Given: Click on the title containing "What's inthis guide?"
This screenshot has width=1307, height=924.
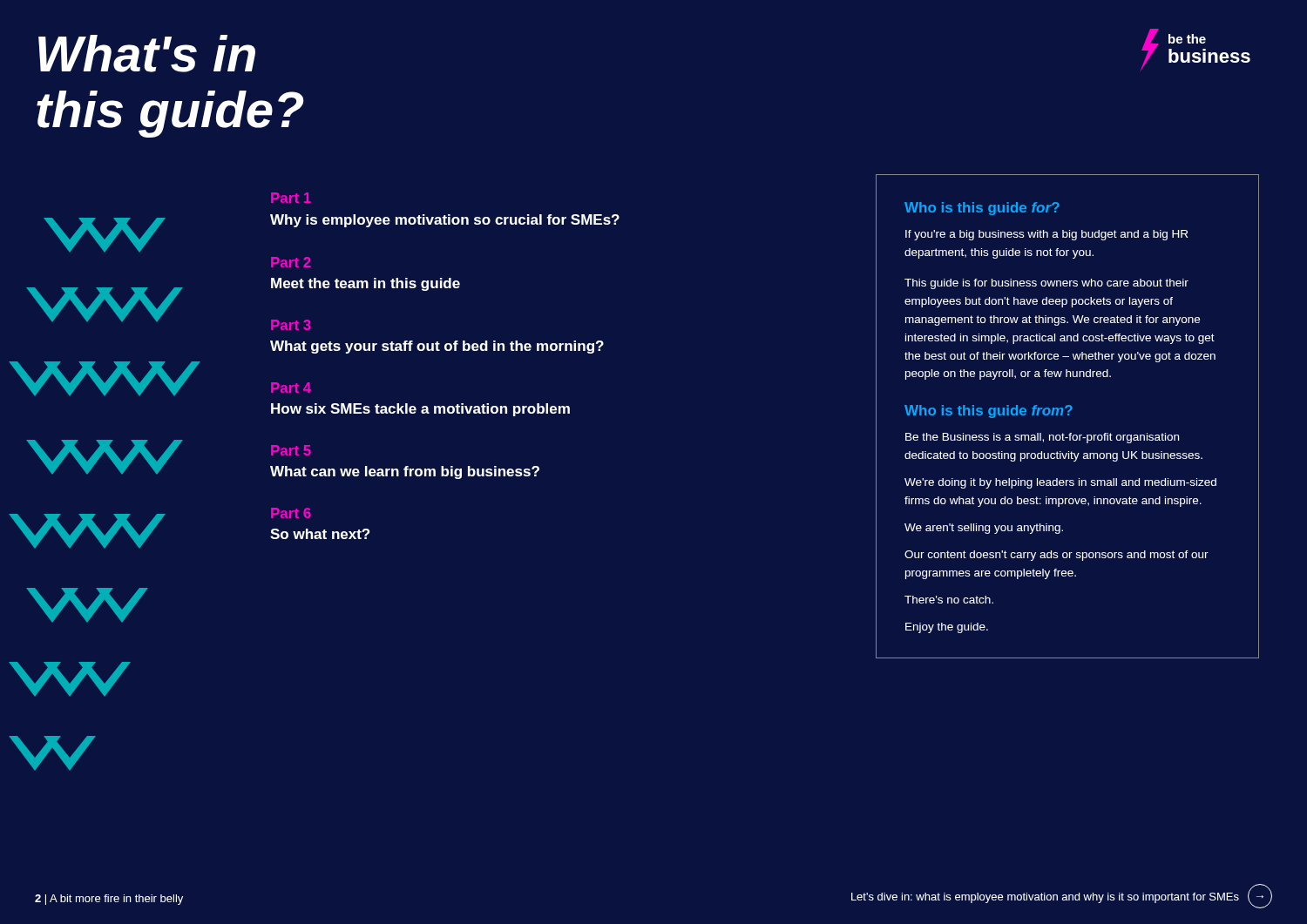Looking at the screenshot, I should tap(192, 82).
